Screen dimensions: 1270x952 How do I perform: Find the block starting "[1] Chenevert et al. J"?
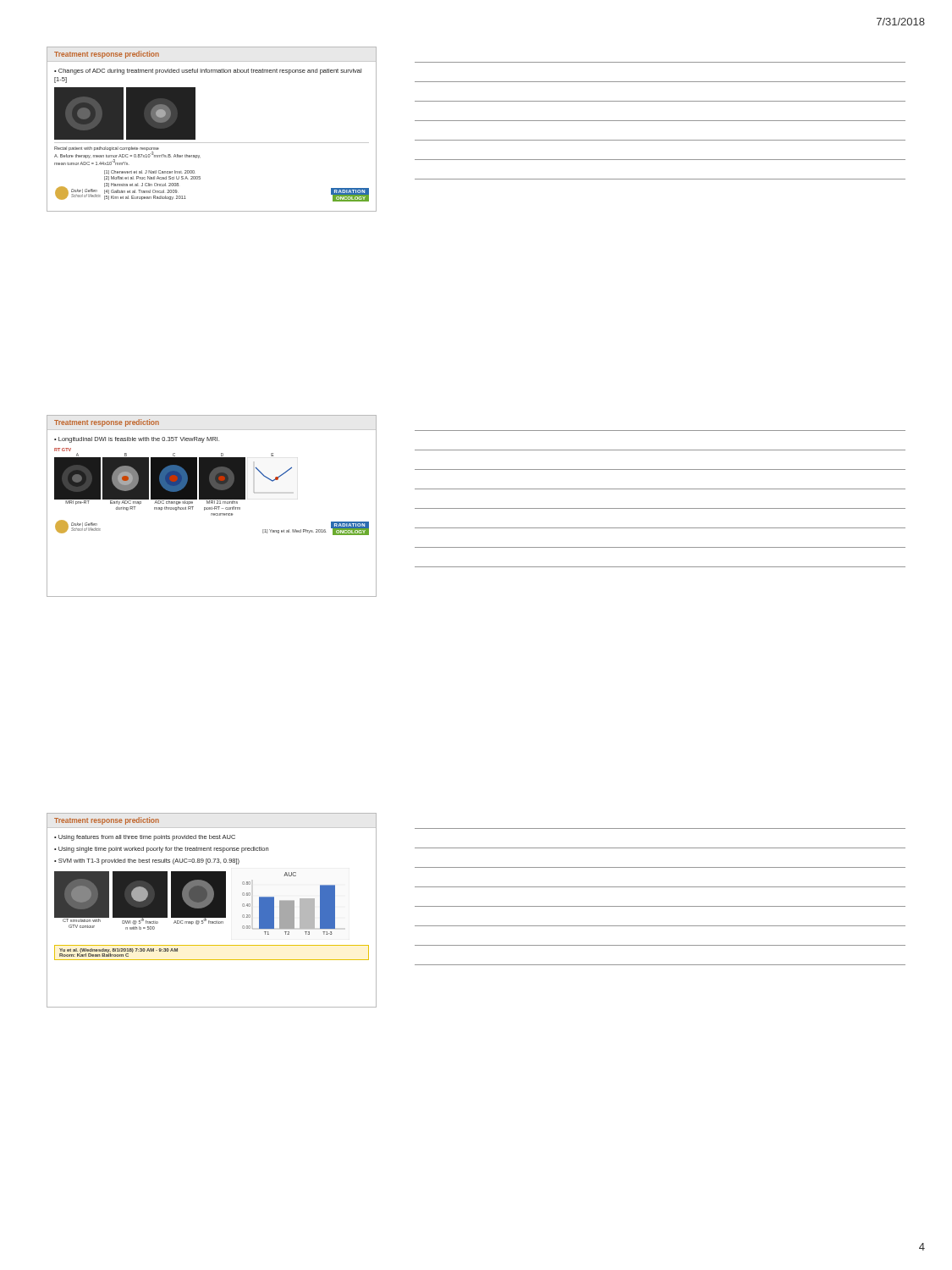pos(152,185)
